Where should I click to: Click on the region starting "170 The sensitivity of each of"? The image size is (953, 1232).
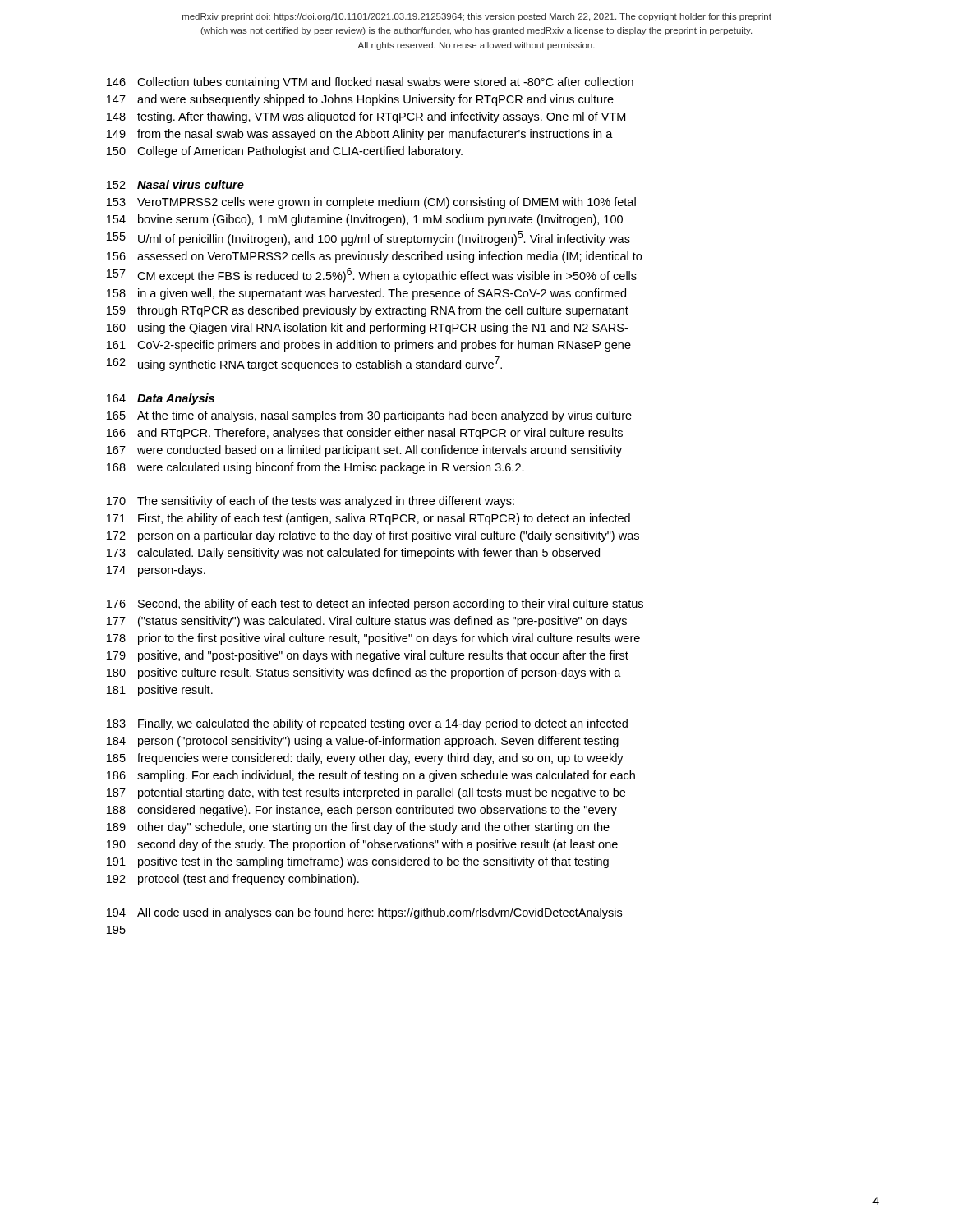click(485, 501)
